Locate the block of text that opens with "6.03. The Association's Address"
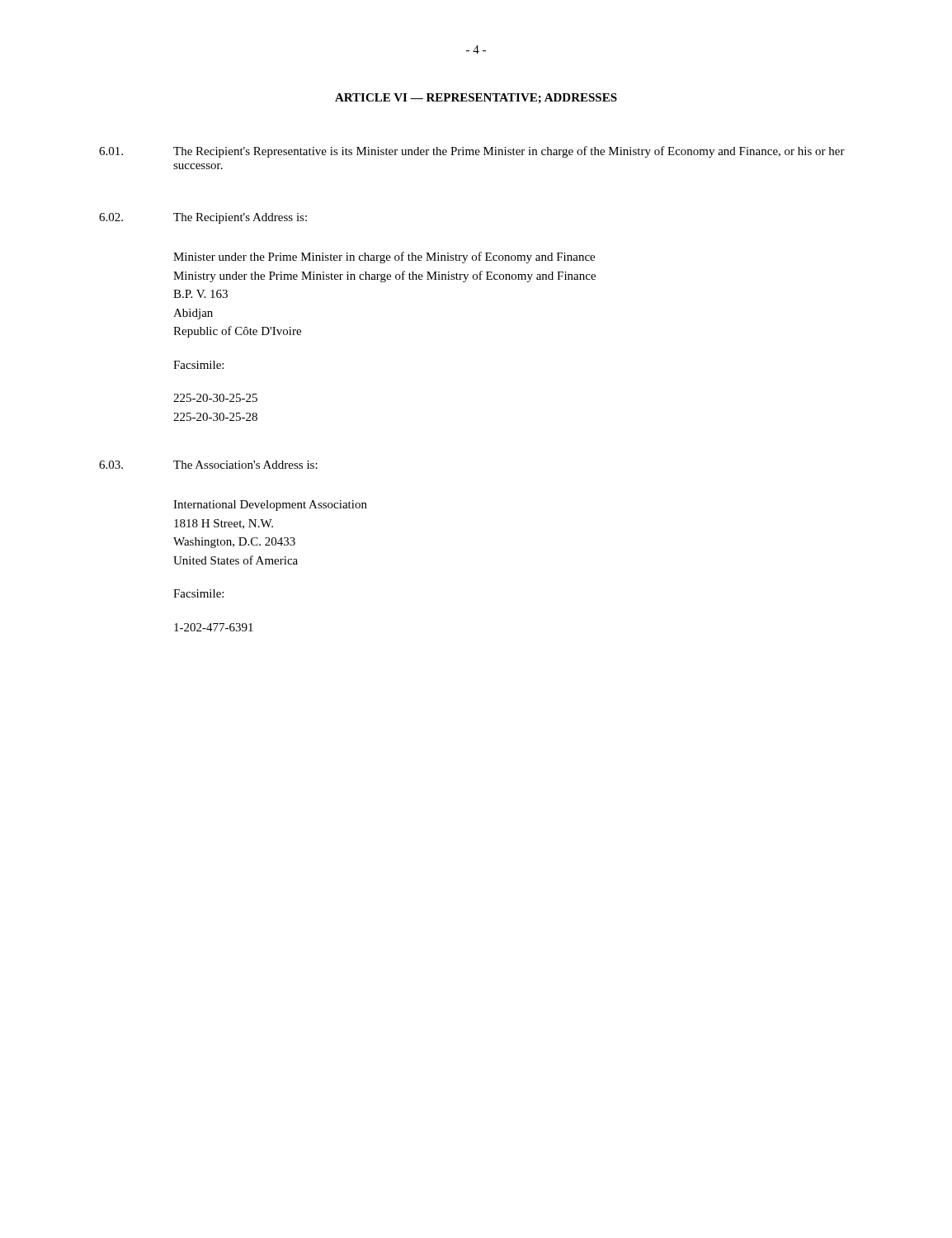Image resolution: width=952 pixels, height=1238 pixels. coord(208,465)
